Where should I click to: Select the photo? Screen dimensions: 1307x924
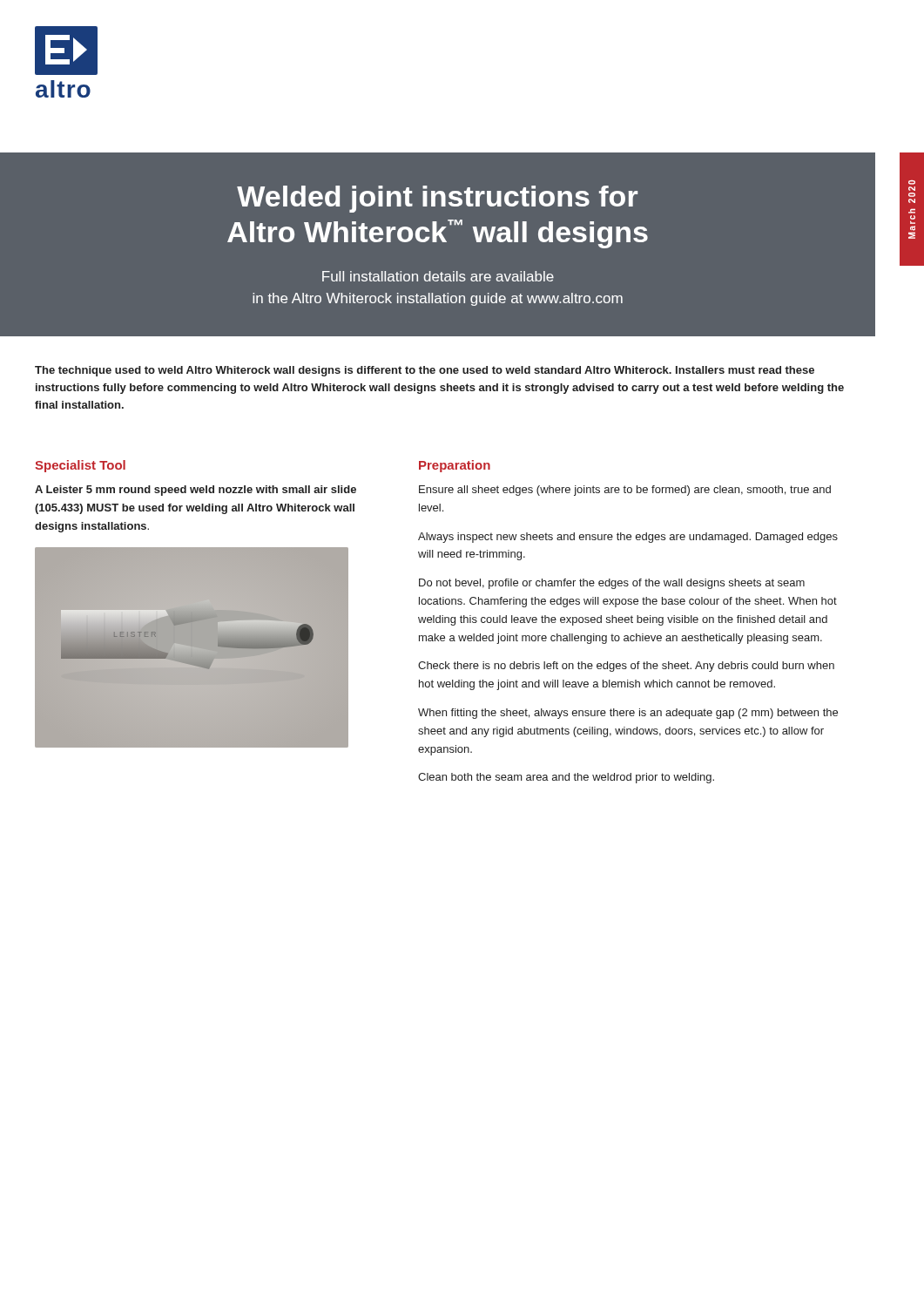point(192,648)
